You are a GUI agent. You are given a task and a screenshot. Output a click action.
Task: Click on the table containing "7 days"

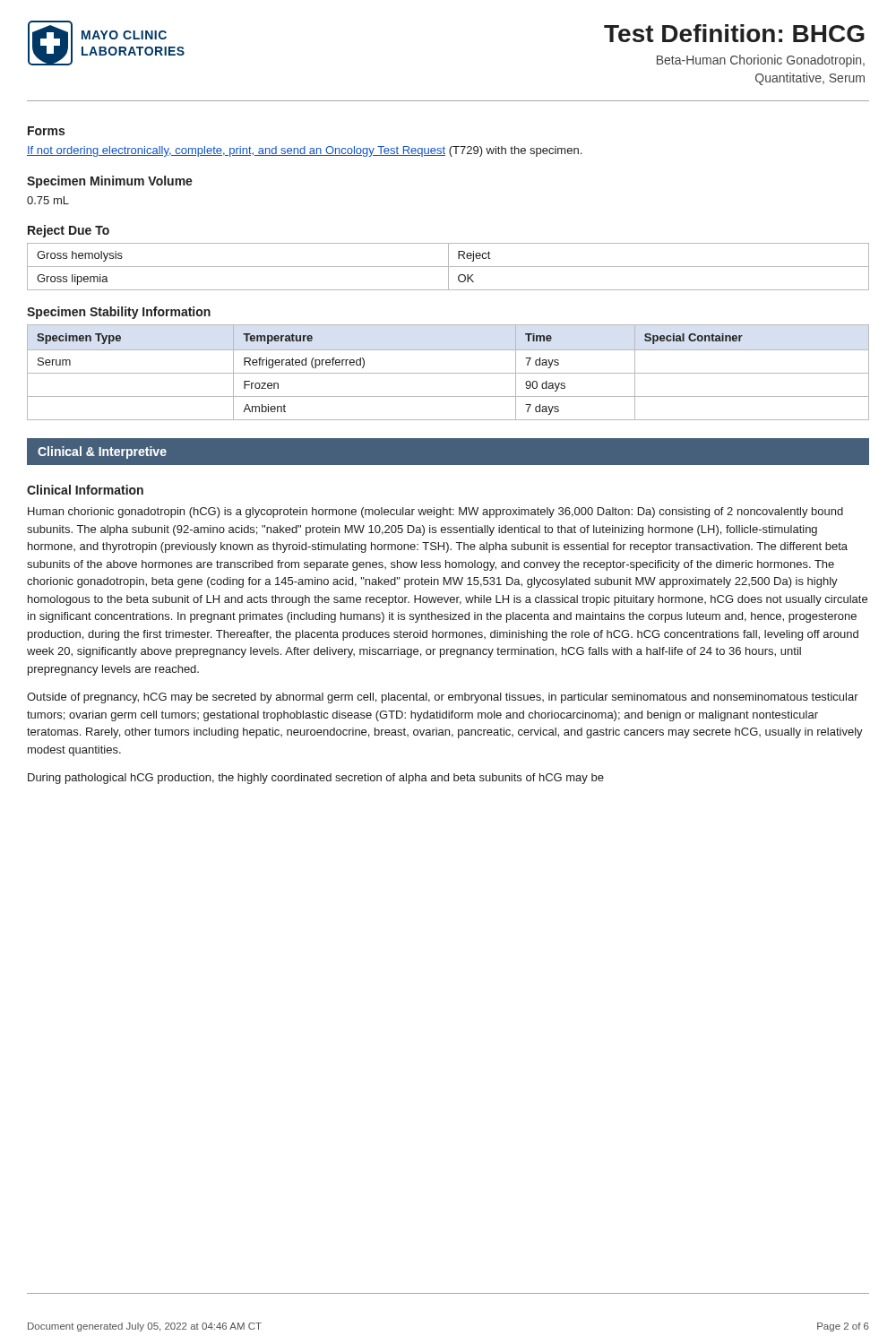point(448,372)
